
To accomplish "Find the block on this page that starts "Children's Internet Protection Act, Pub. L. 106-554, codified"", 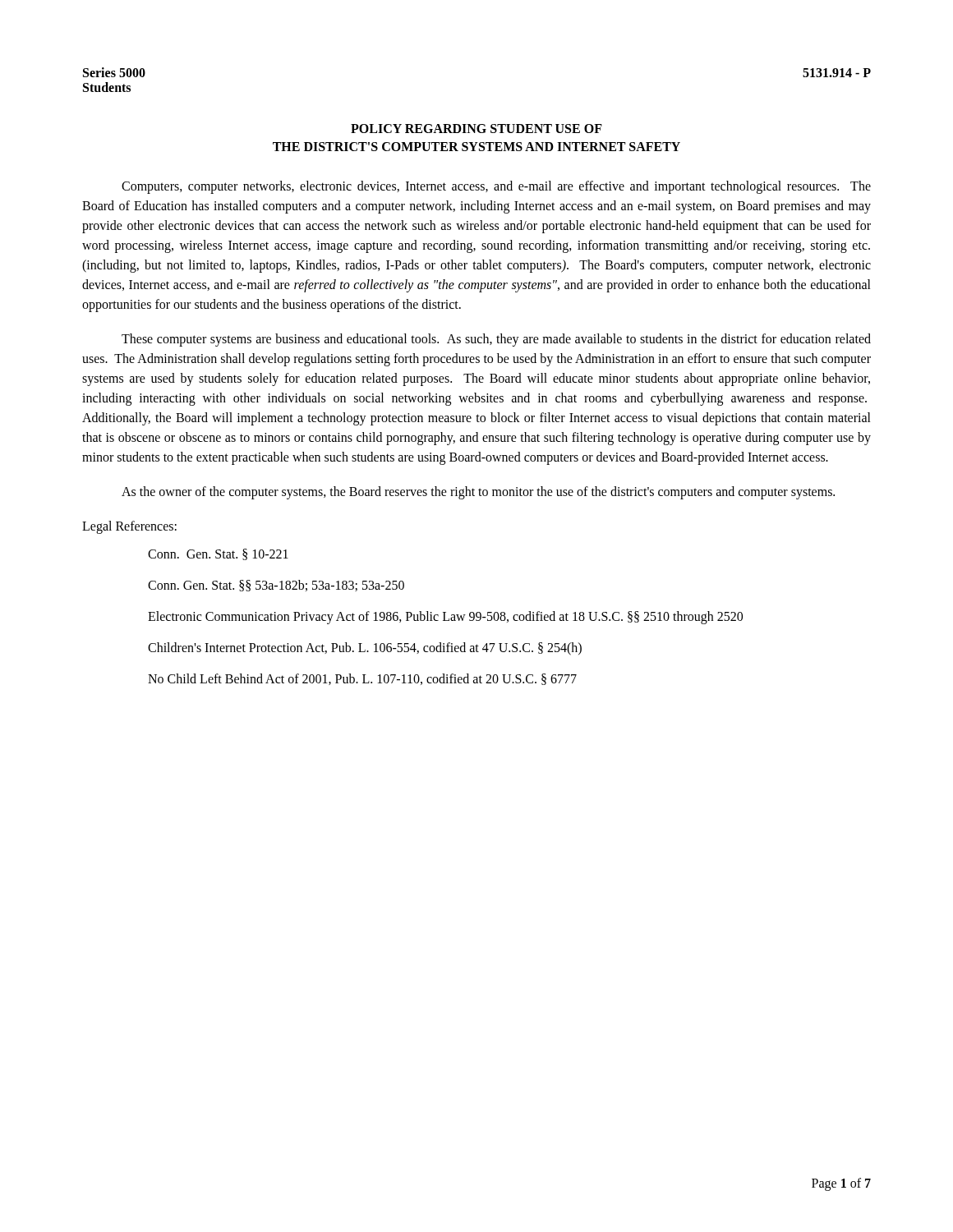I will point(365,647).
